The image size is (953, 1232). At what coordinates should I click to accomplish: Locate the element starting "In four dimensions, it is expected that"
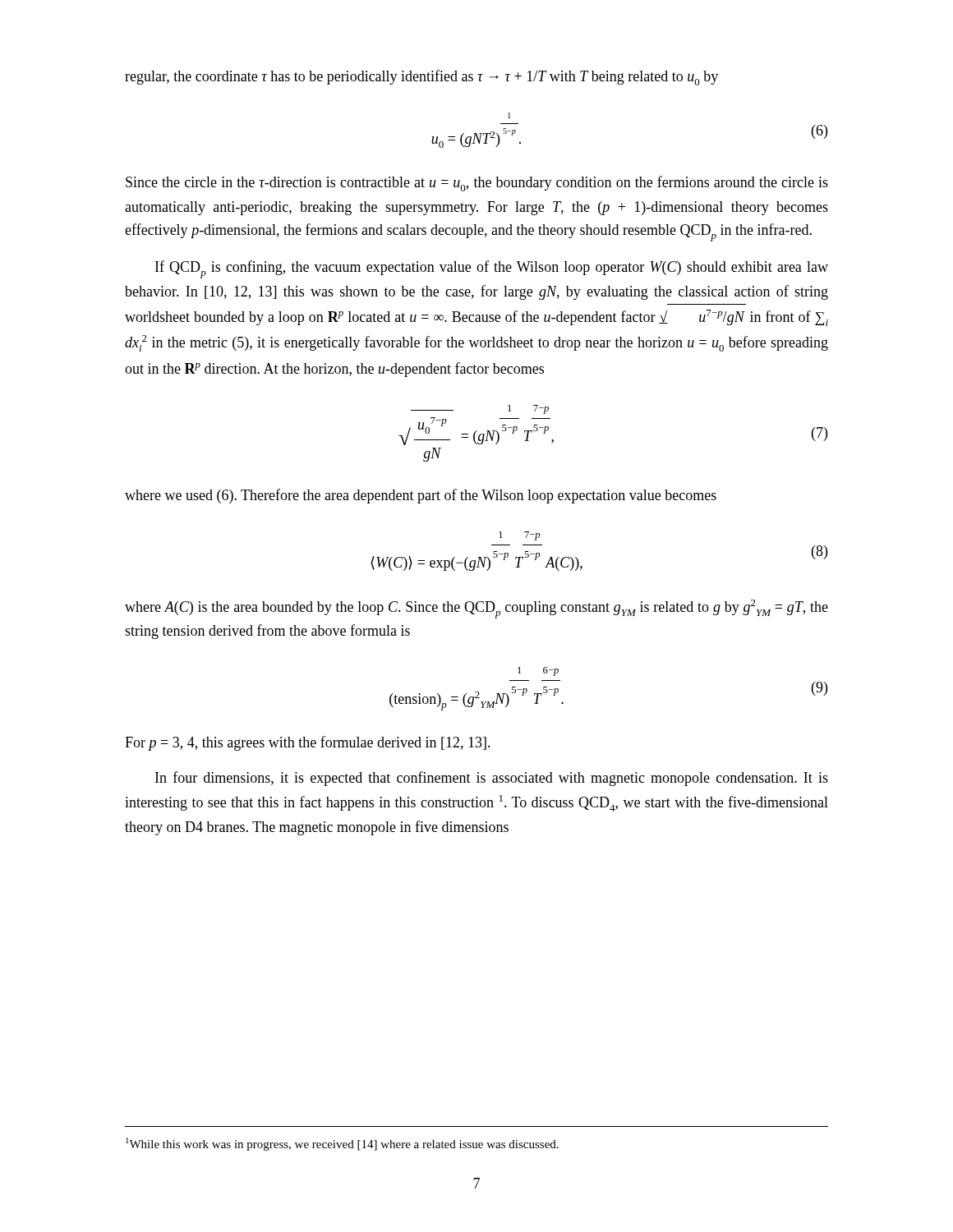point(476,803)
